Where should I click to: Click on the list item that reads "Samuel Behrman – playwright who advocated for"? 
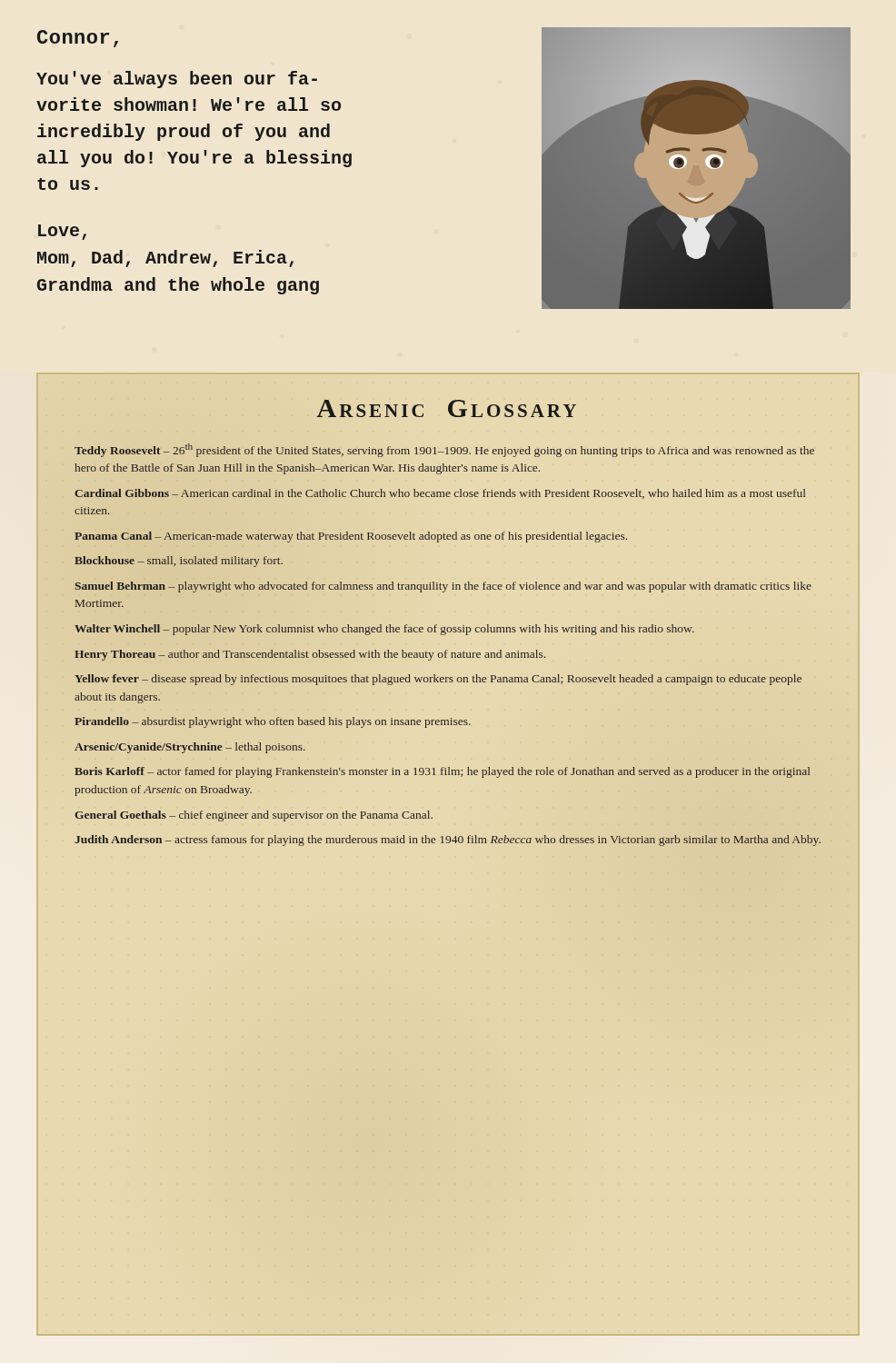click(x=443, y=594)
